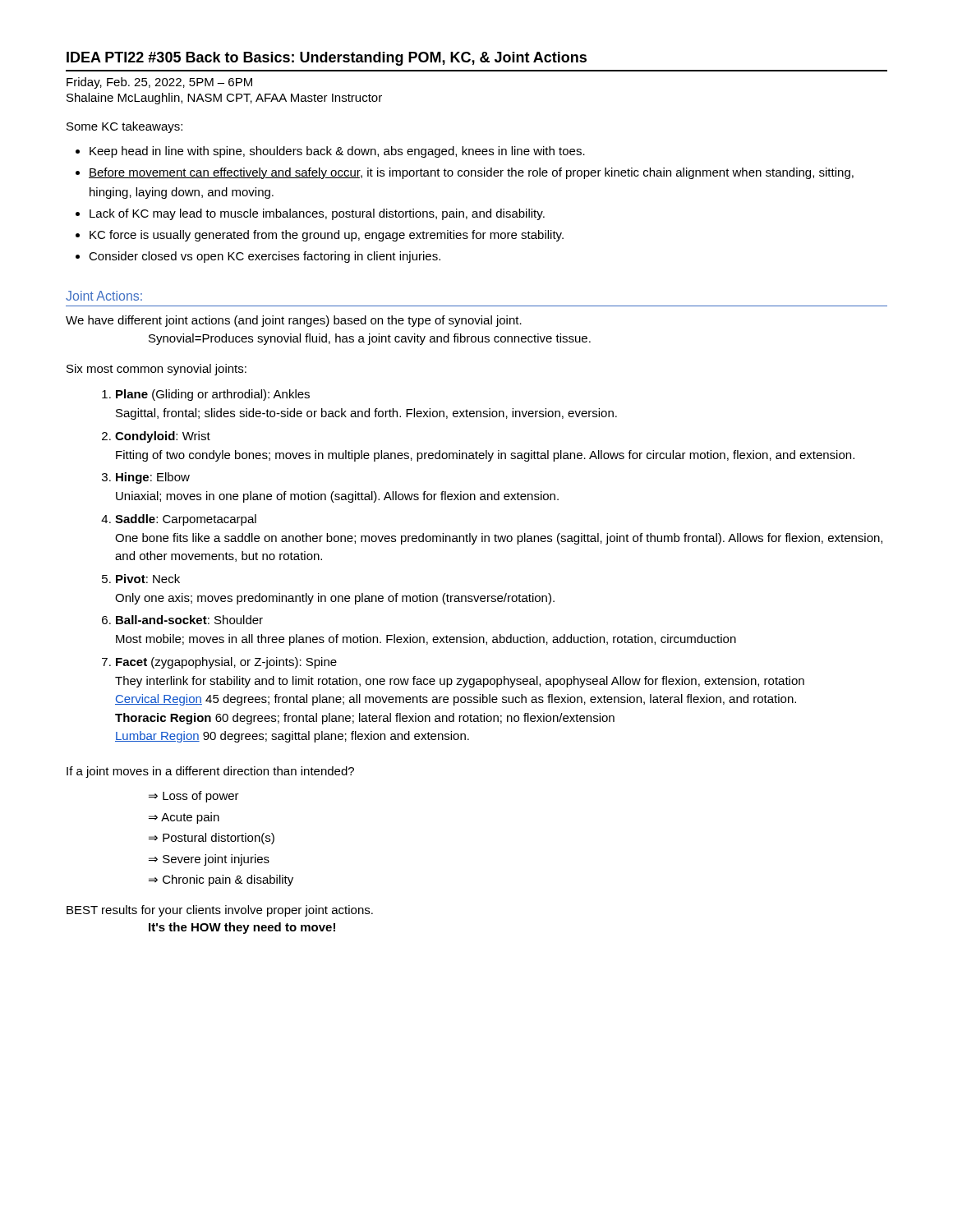
Task: Select the text block containing "We have different joint actions (and joint"
Action: pyautogui.click(x=476, y=330)
